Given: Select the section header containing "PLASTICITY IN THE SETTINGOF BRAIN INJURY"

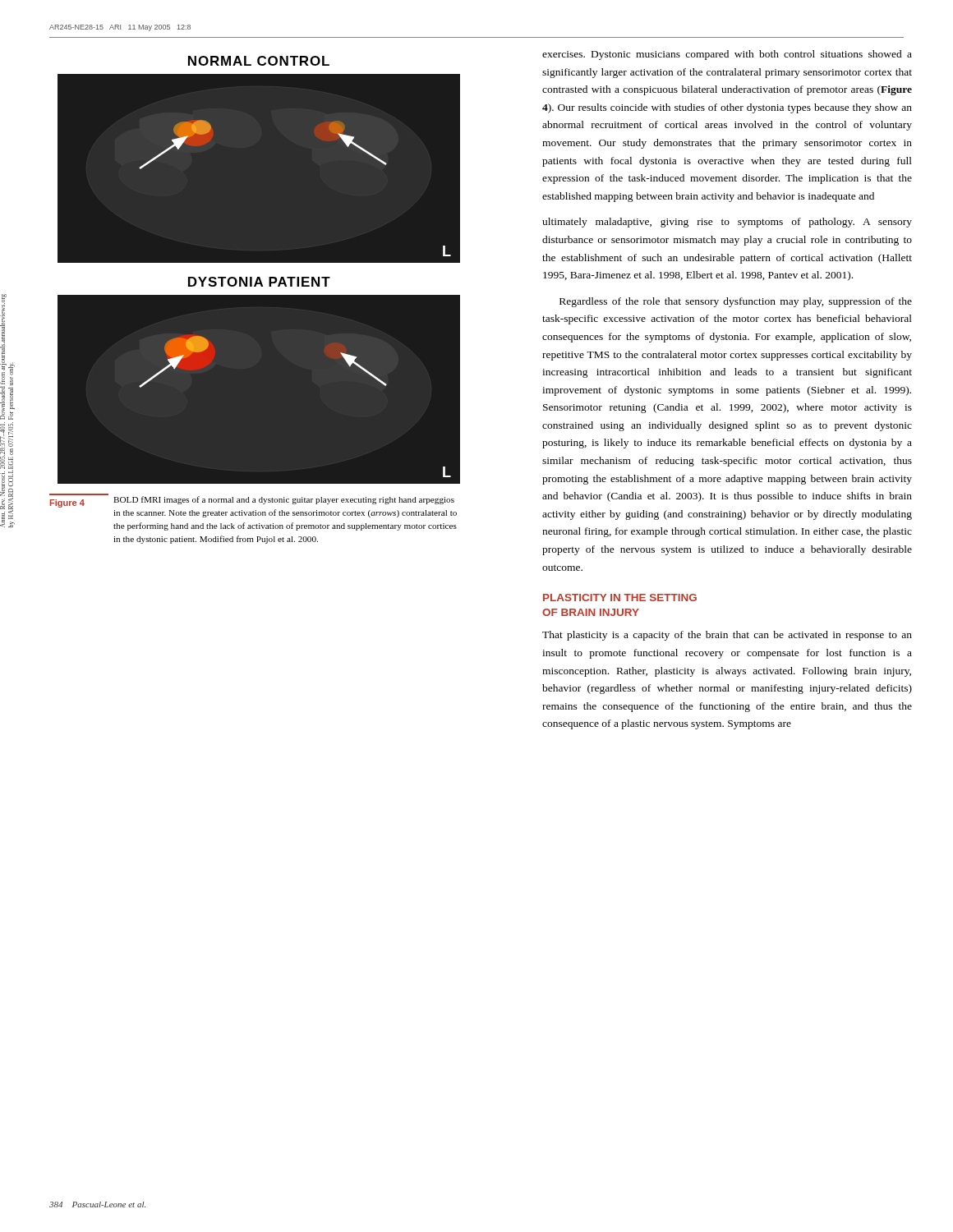Looking at the screenshot, I should [x=620, y=605].
